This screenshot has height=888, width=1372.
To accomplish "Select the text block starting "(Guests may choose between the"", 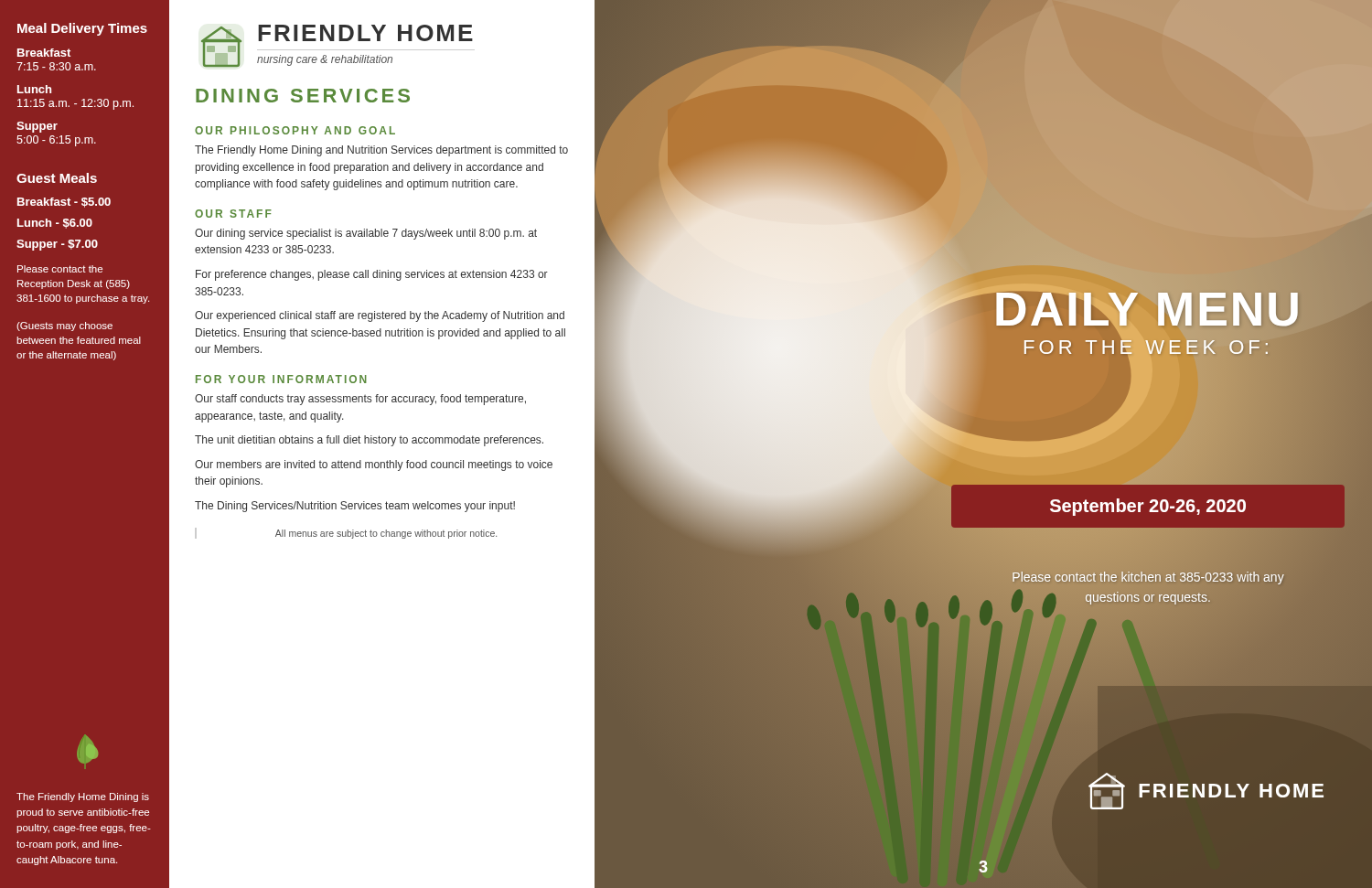I will coord(79,341).
